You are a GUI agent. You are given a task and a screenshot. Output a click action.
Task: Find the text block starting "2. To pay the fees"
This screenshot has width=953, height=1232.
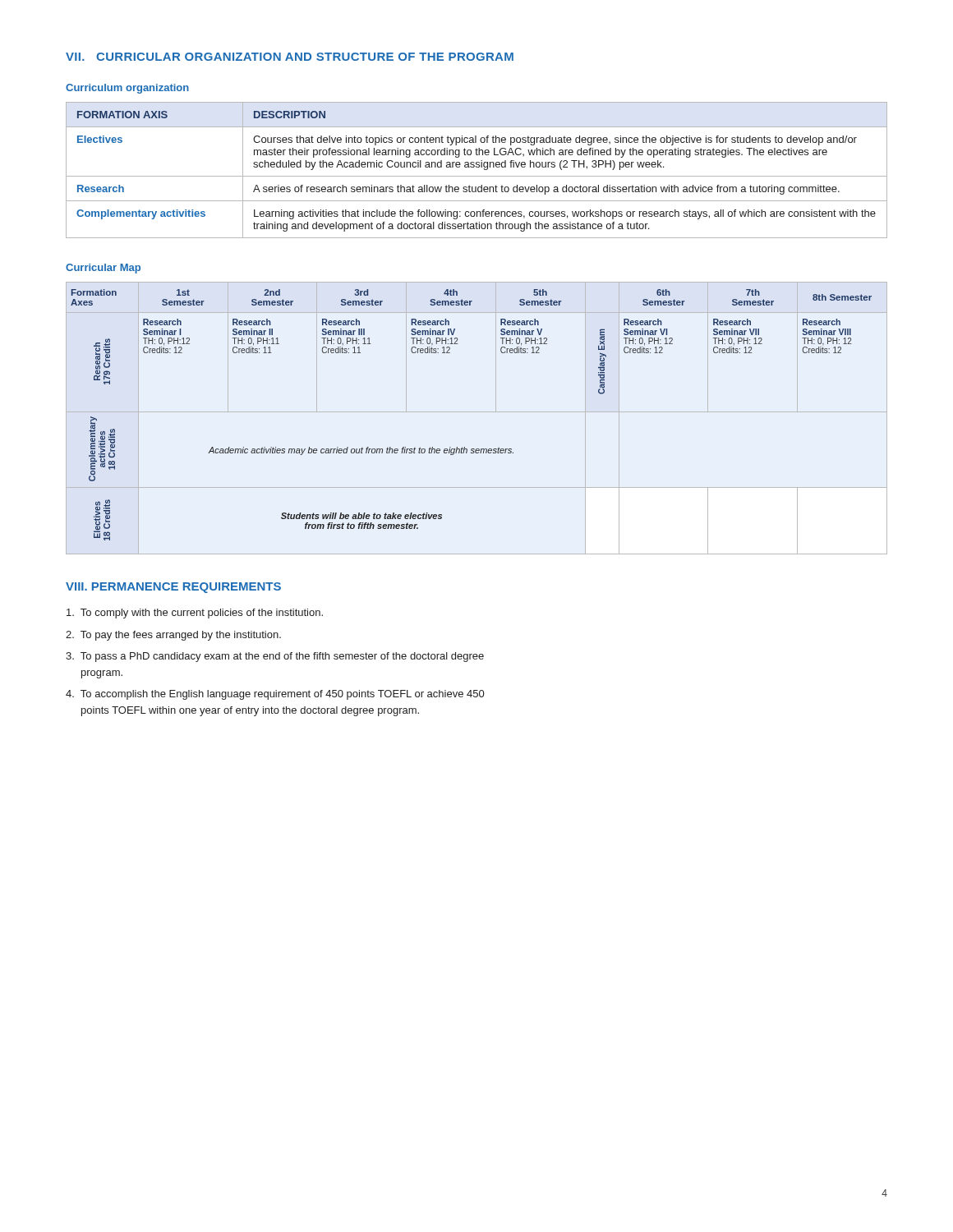pyautogui.click(x=174, y=634)
